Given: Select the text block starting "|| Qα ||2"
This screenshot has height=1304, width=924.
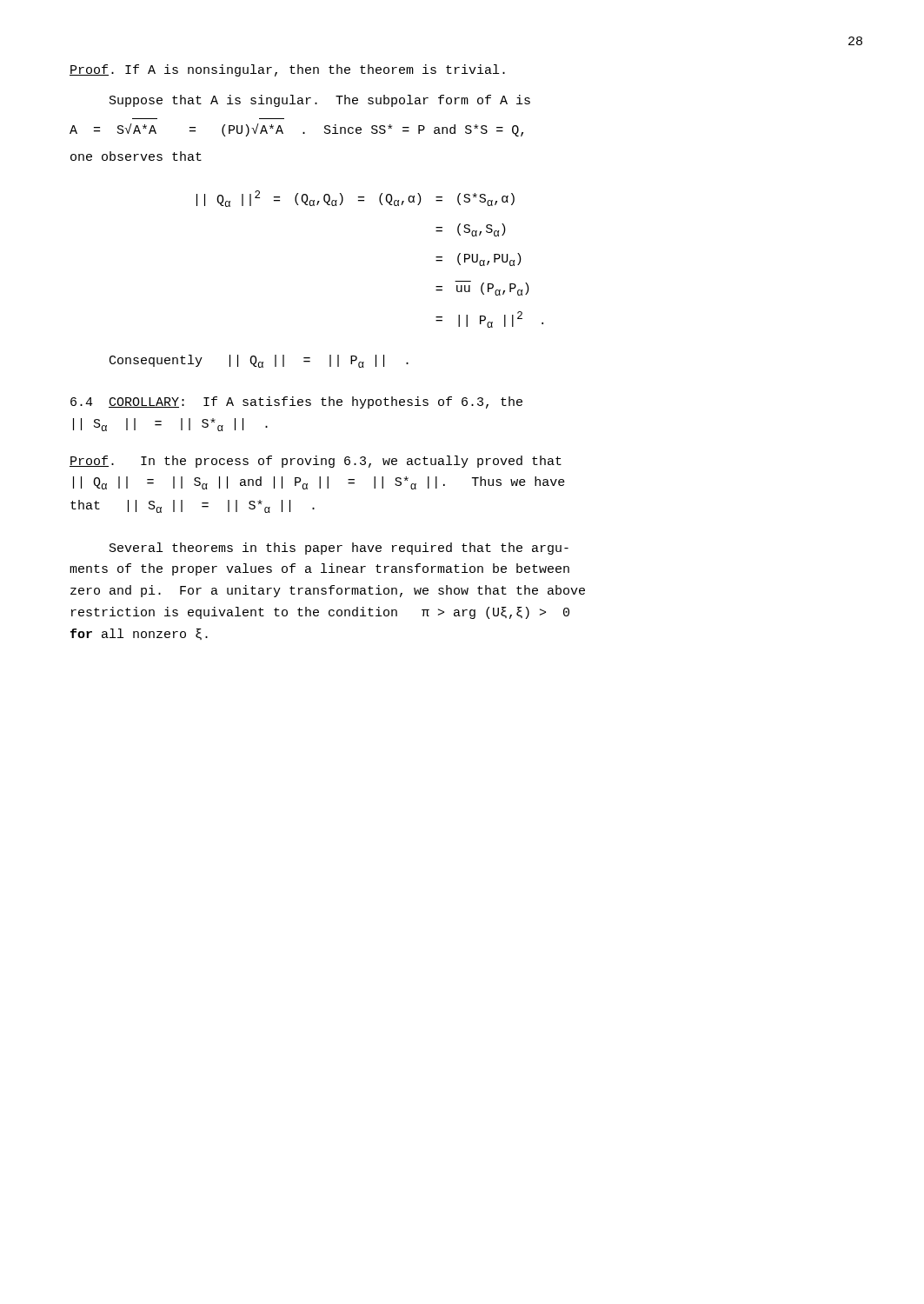Looking at the screenshot, I should [x=356, y=199].
